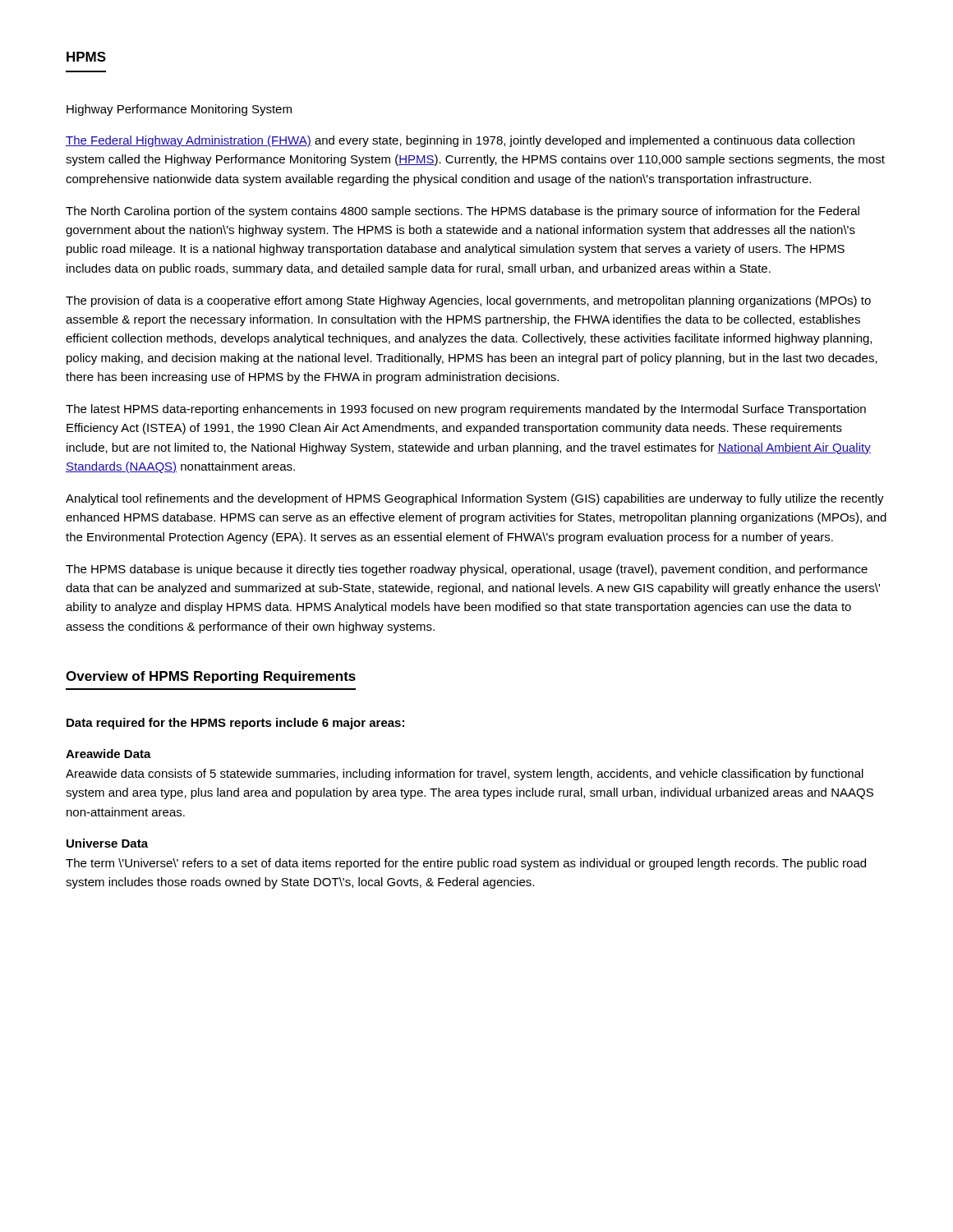Select the text starting "Analytical tool refinements and the"
Viewport: 953px width, 1232px height.
click(x=476, y=517)
